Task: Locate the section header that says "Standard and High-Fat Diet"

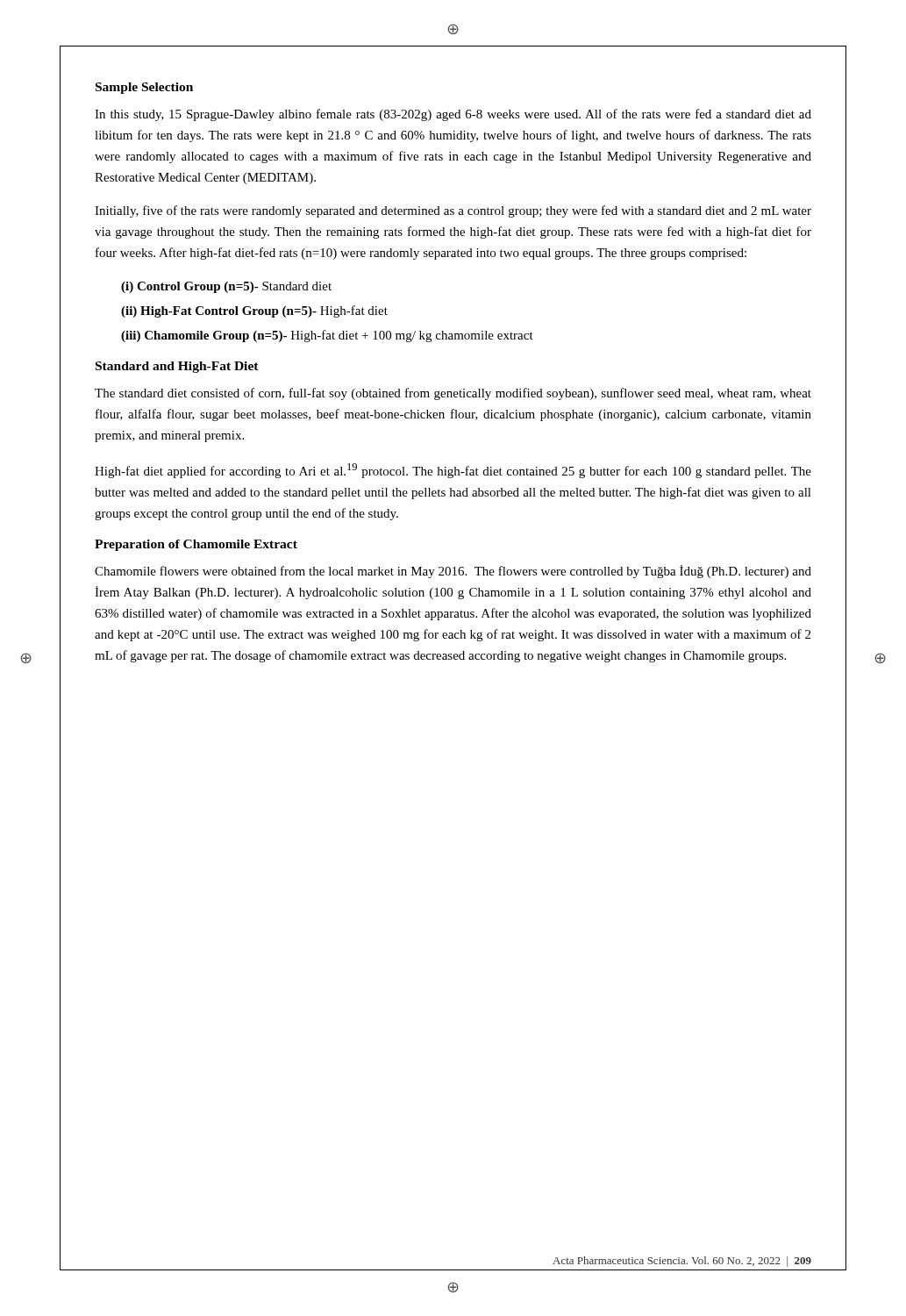Action: (x=176, y=365)
